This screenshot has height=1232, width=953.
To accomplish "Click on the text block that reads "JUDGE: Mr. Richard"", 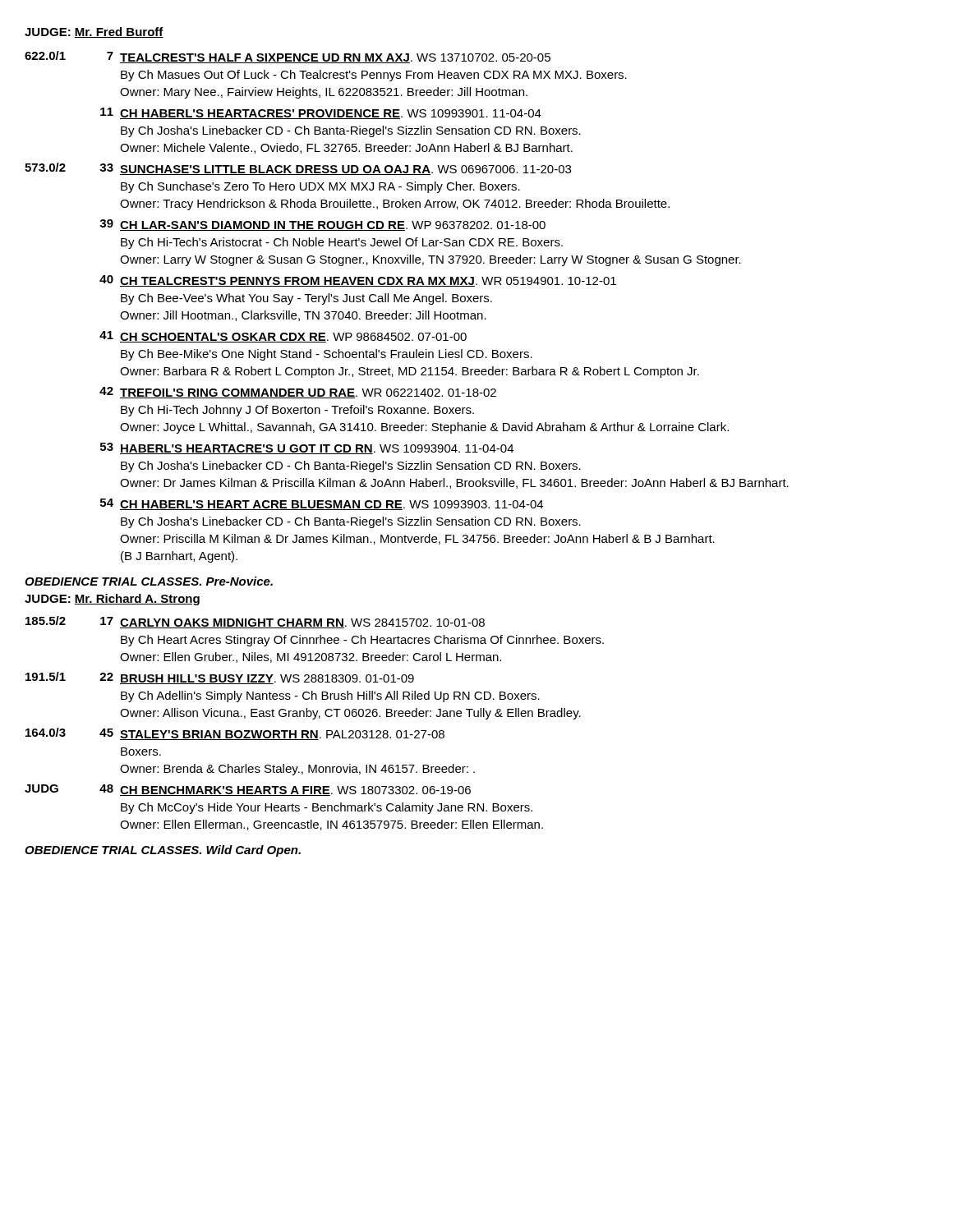I will click(x=112, y=598).
